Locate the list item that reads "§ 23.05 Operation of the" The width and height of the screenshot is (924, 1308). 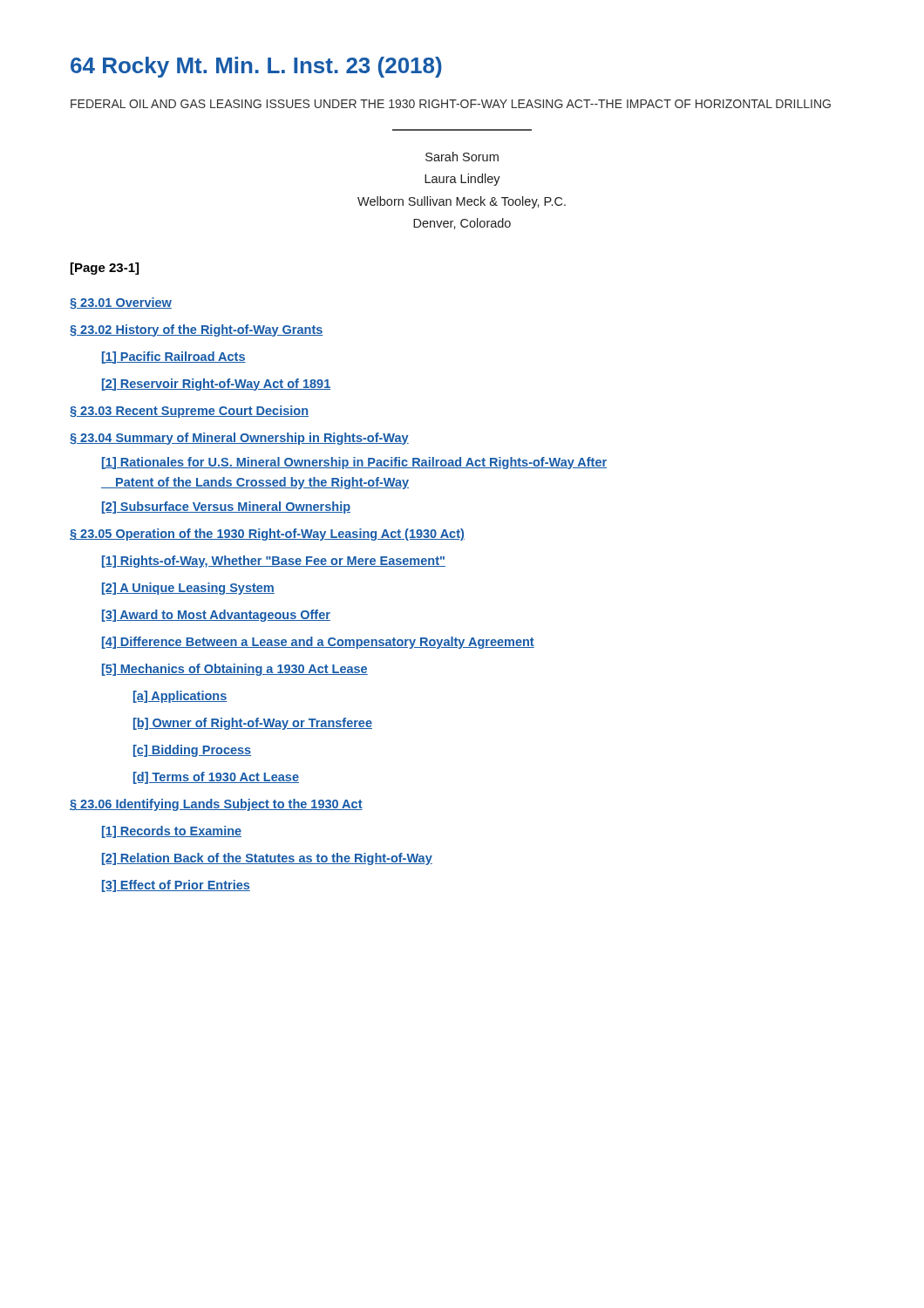pos(462,534)
